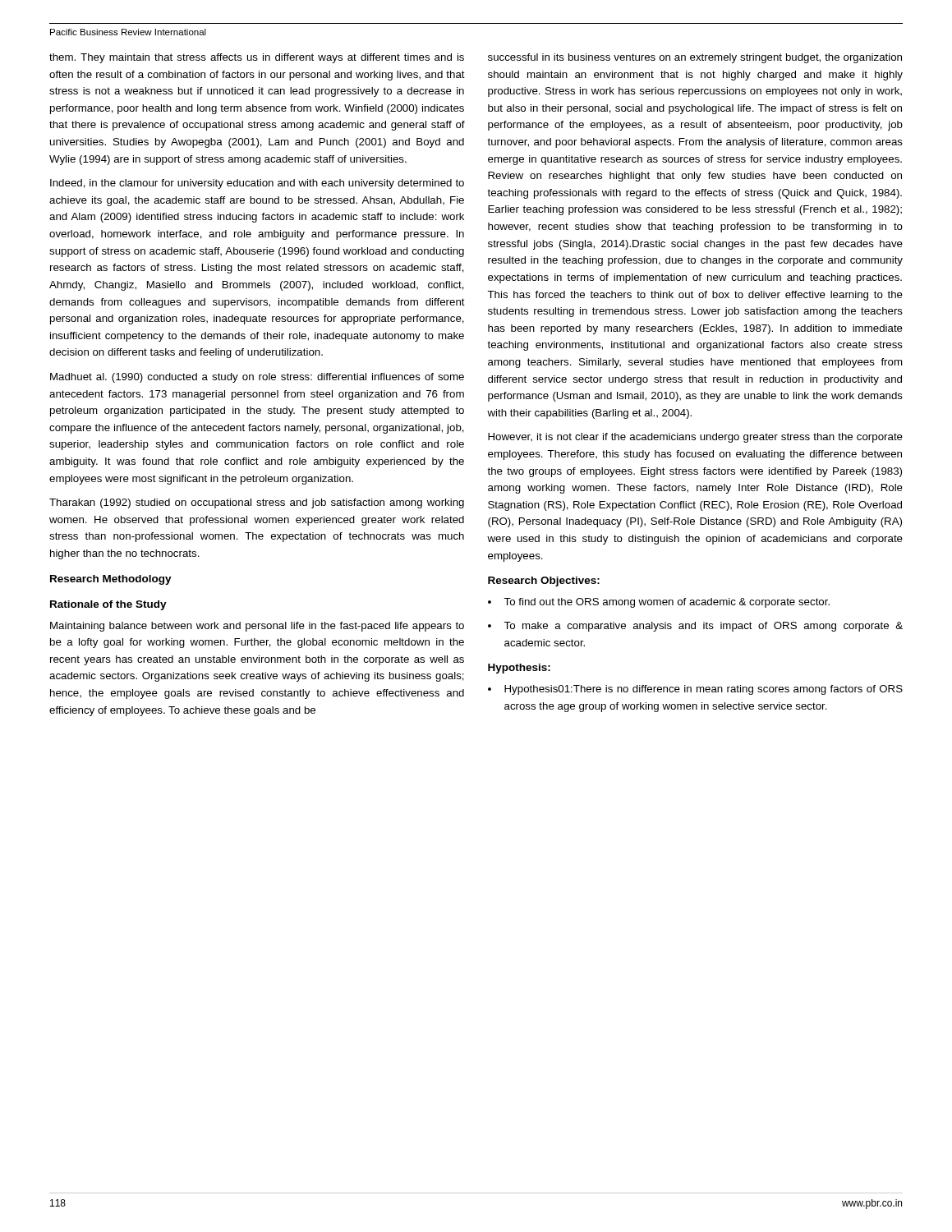952x1232 pixels.
Task: Find the text starting "• To make"
Action: (x=695, y=634)
